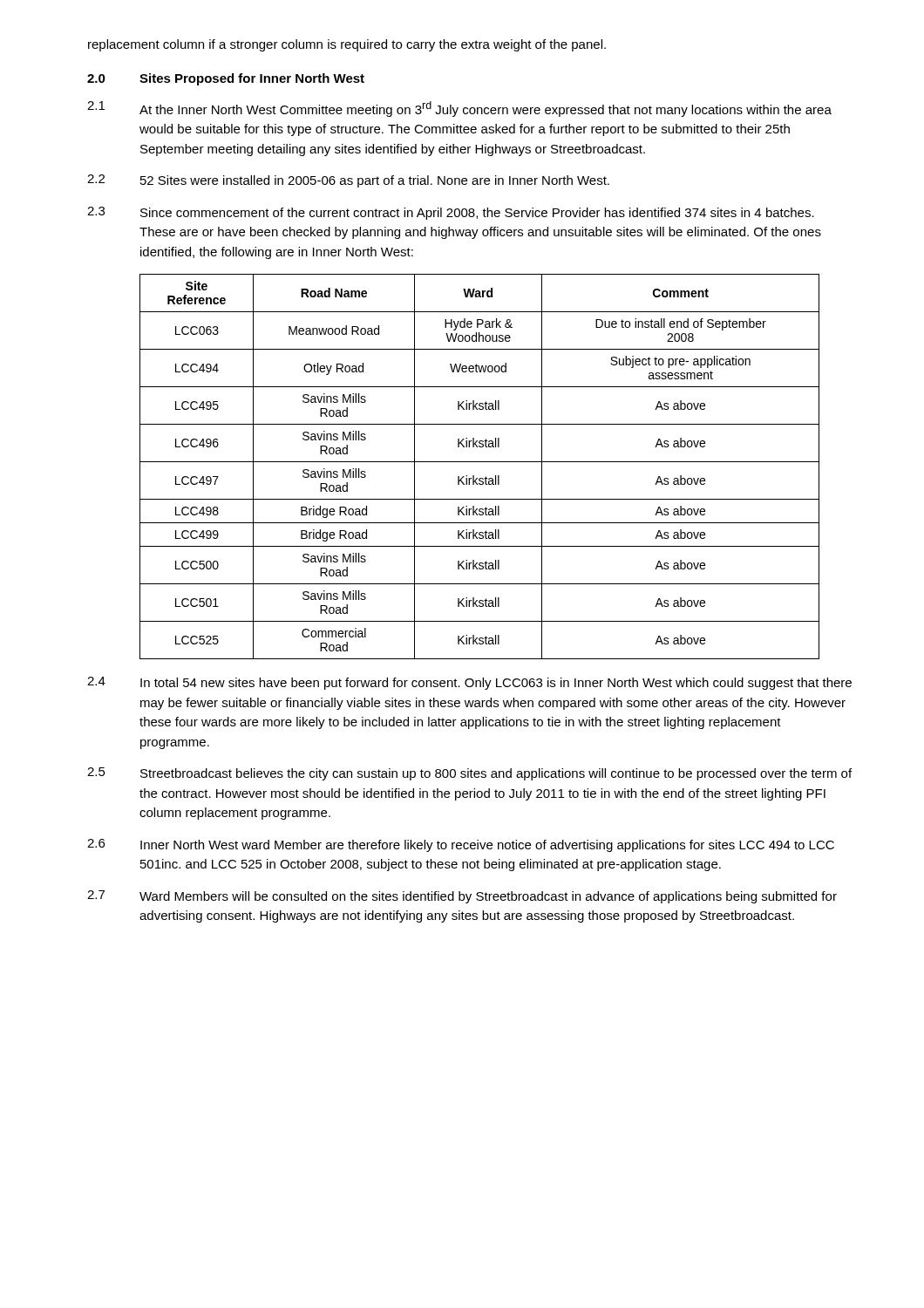924x1308 pixels.
Task: Click the section header that begins "2.0 Sites Proposed for"
Action: pyautogui.click(x=226, y=78)
